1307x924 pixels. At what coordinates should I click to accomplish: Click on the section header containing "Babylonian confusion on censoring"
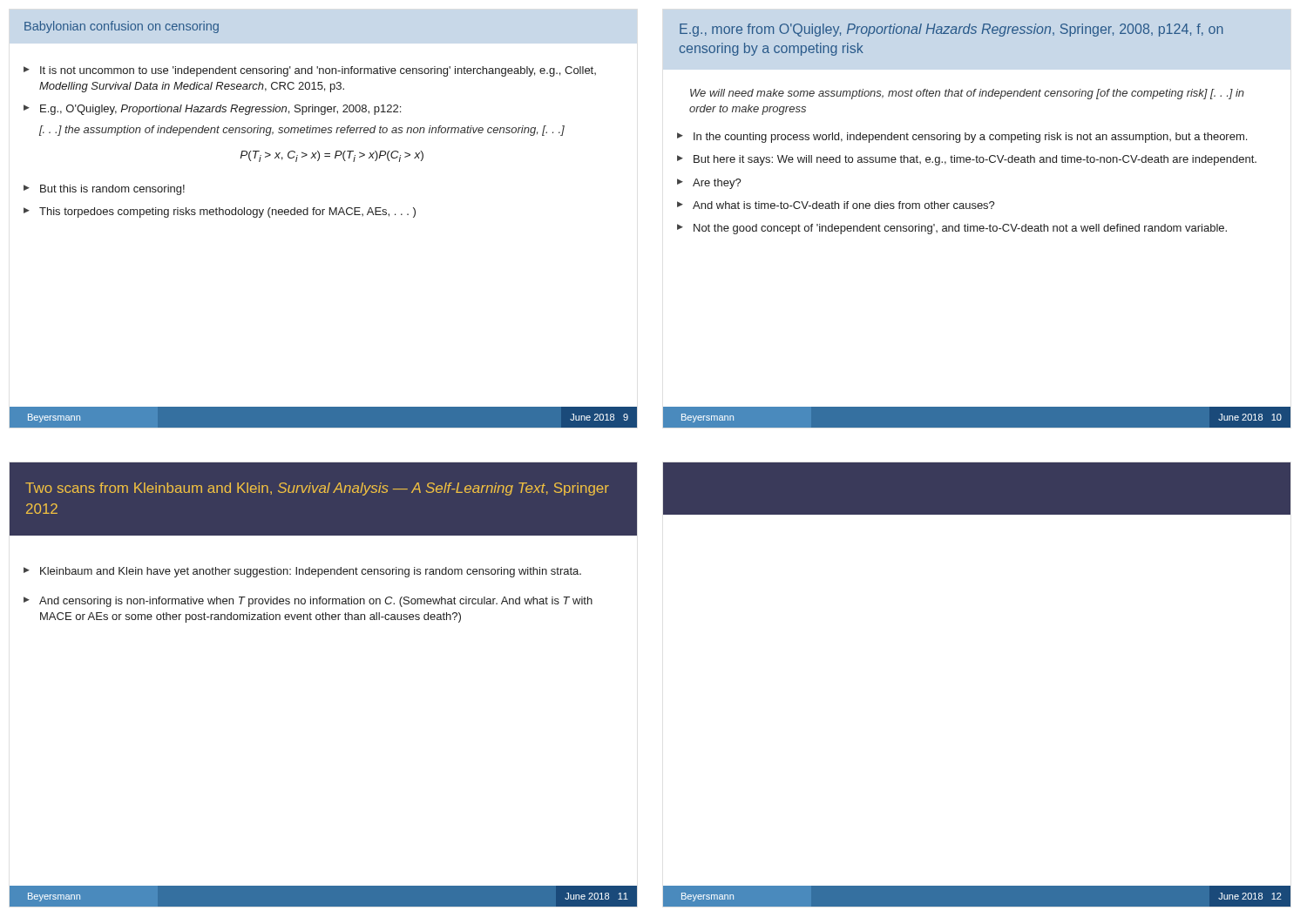(121, 26)
